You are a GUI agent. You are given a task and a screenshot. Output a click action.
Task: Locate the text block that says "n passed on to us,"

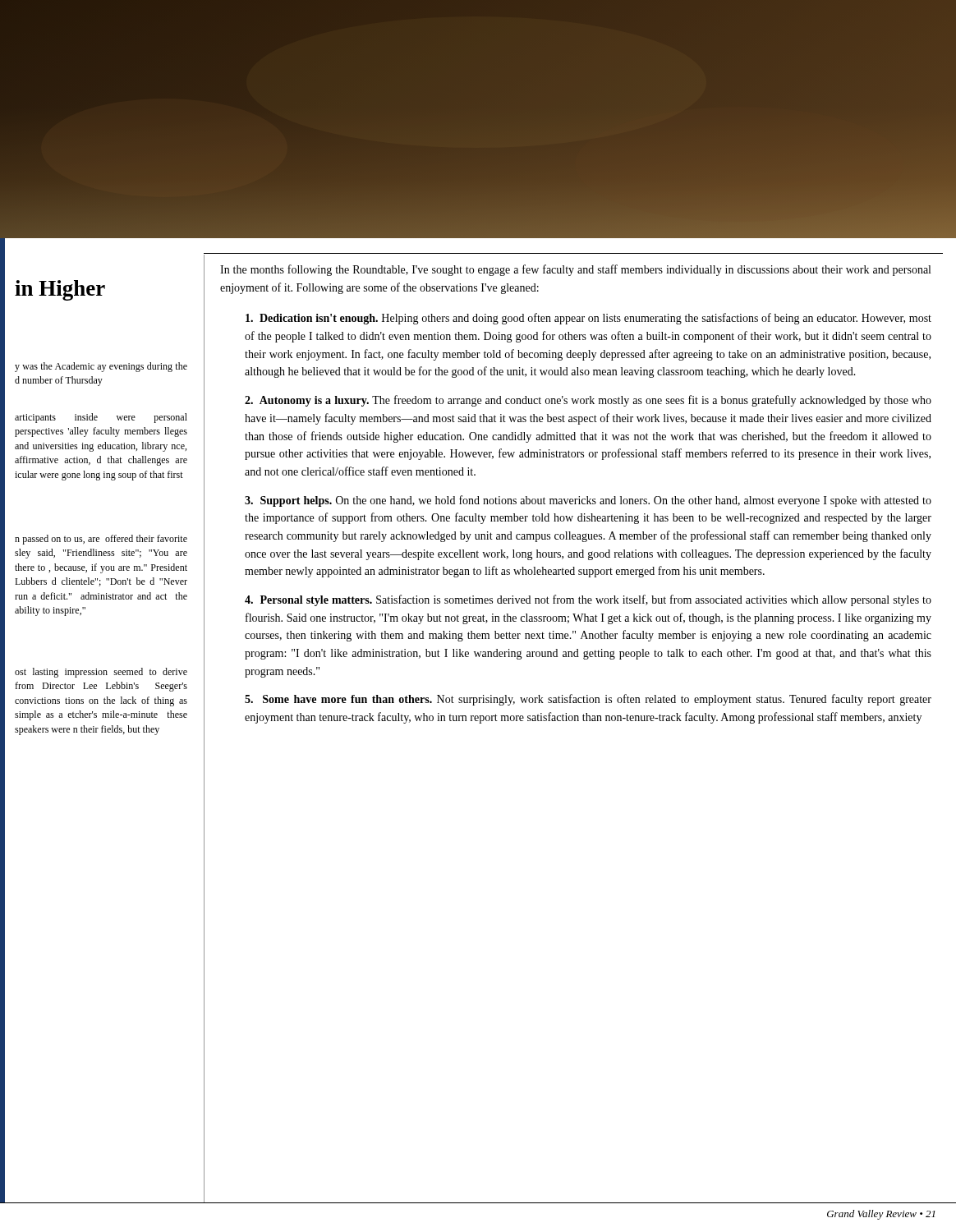(x=101, y=575)
